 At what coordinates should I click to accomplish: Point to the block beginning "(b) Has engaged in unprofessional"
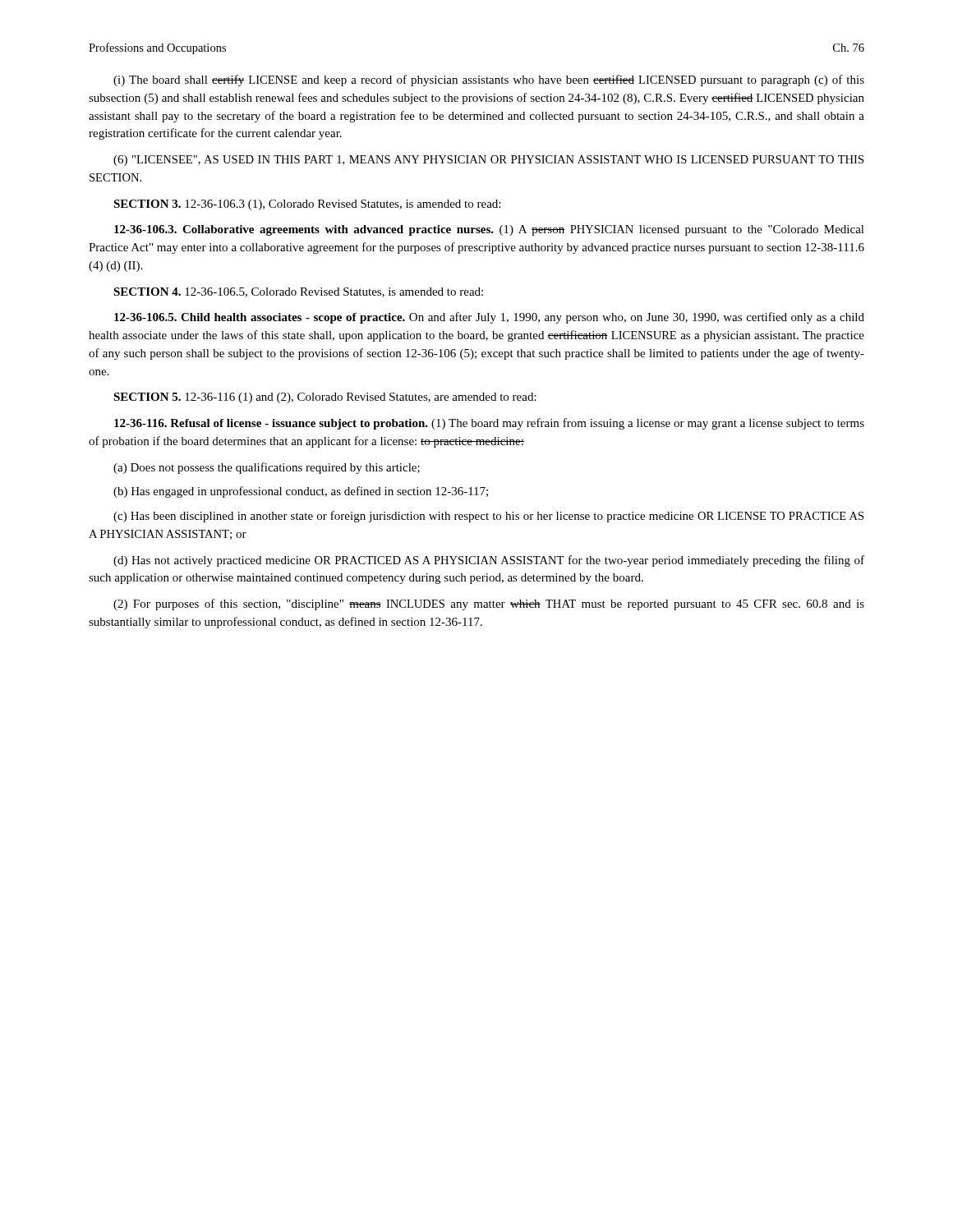tap(489, 492)
